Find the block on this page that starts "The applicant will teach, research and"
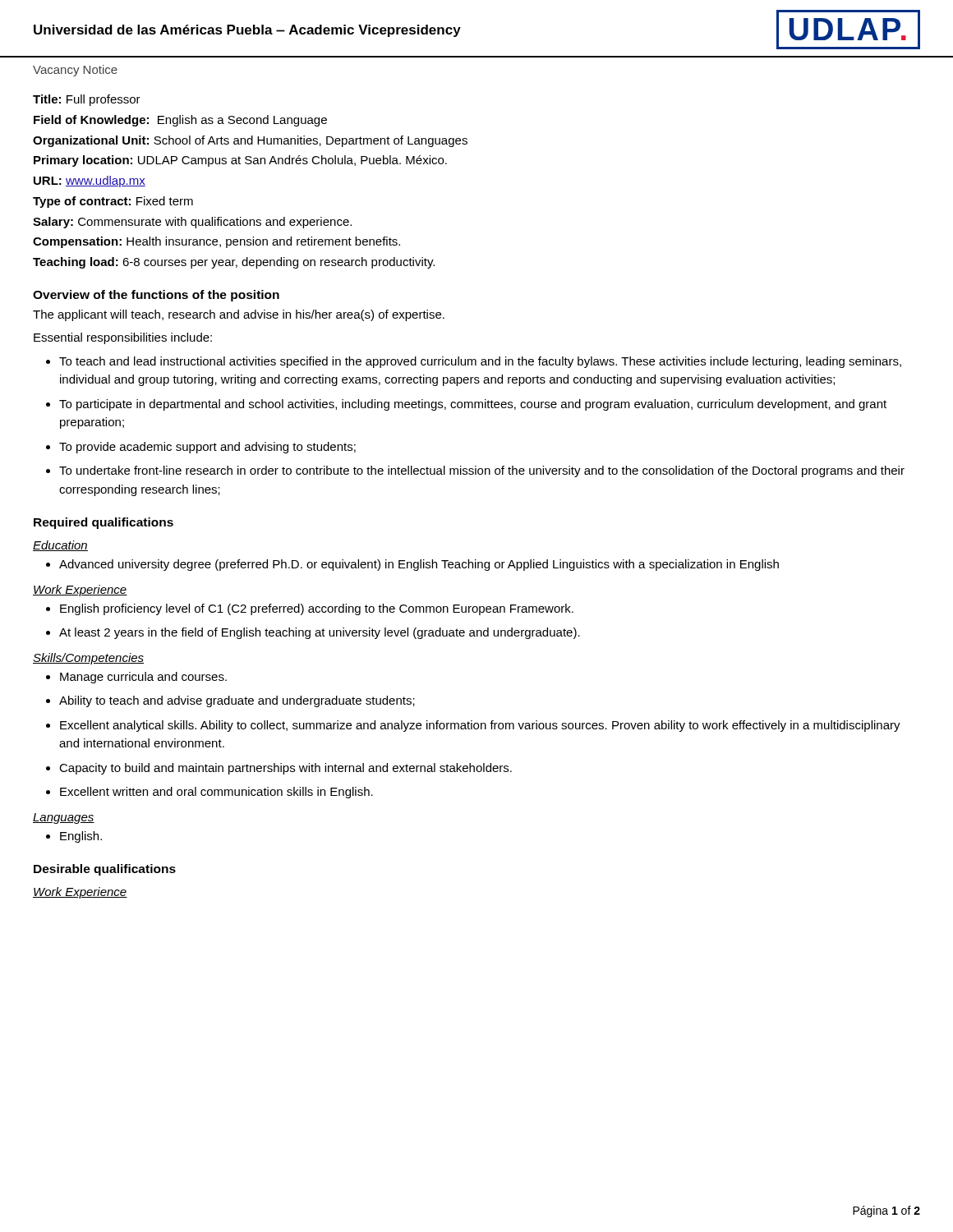Screen dimensions: 1232x953 pos(239,314)
